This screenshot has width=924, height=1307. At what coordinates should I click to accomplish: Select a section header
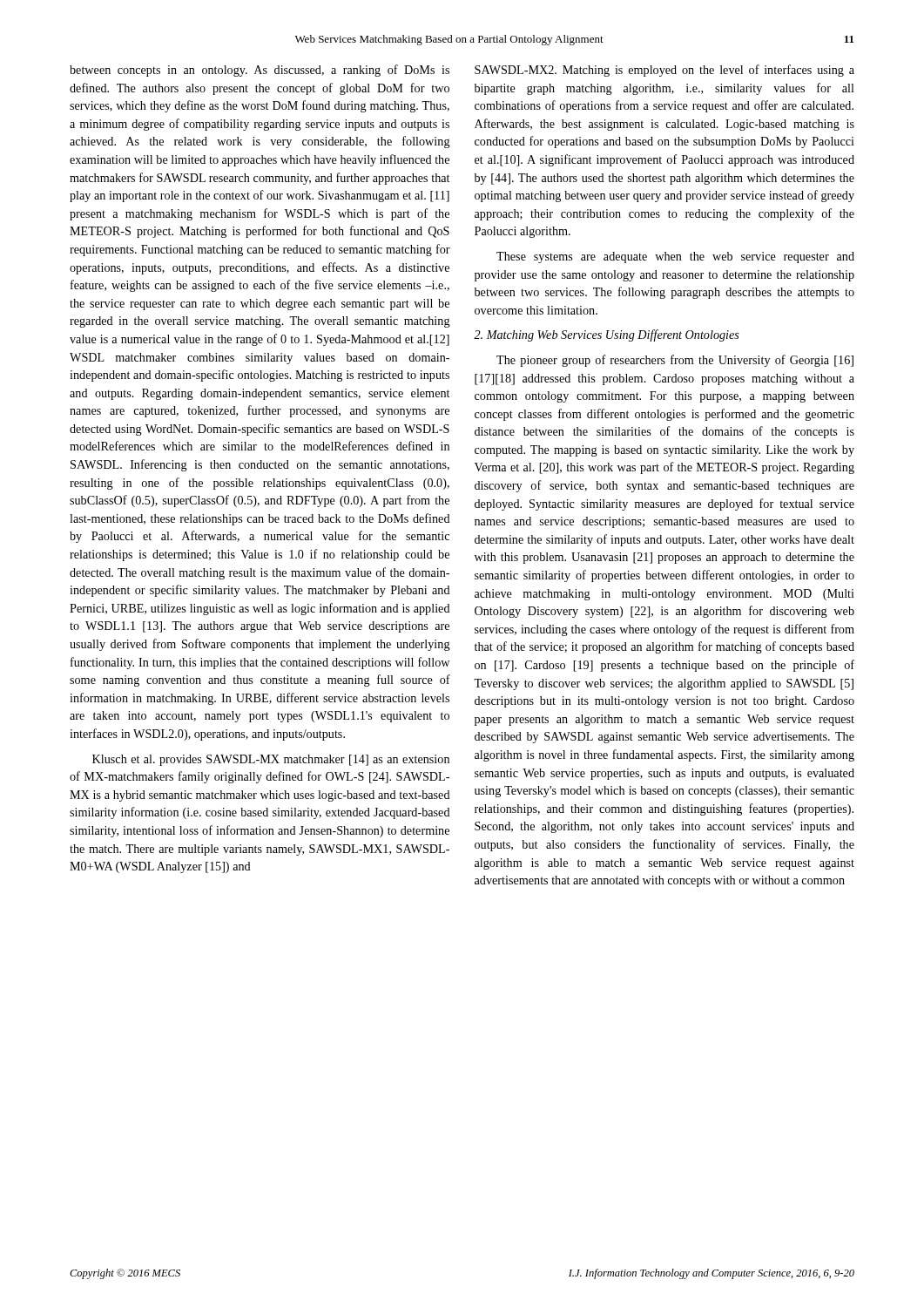(664, 335)
